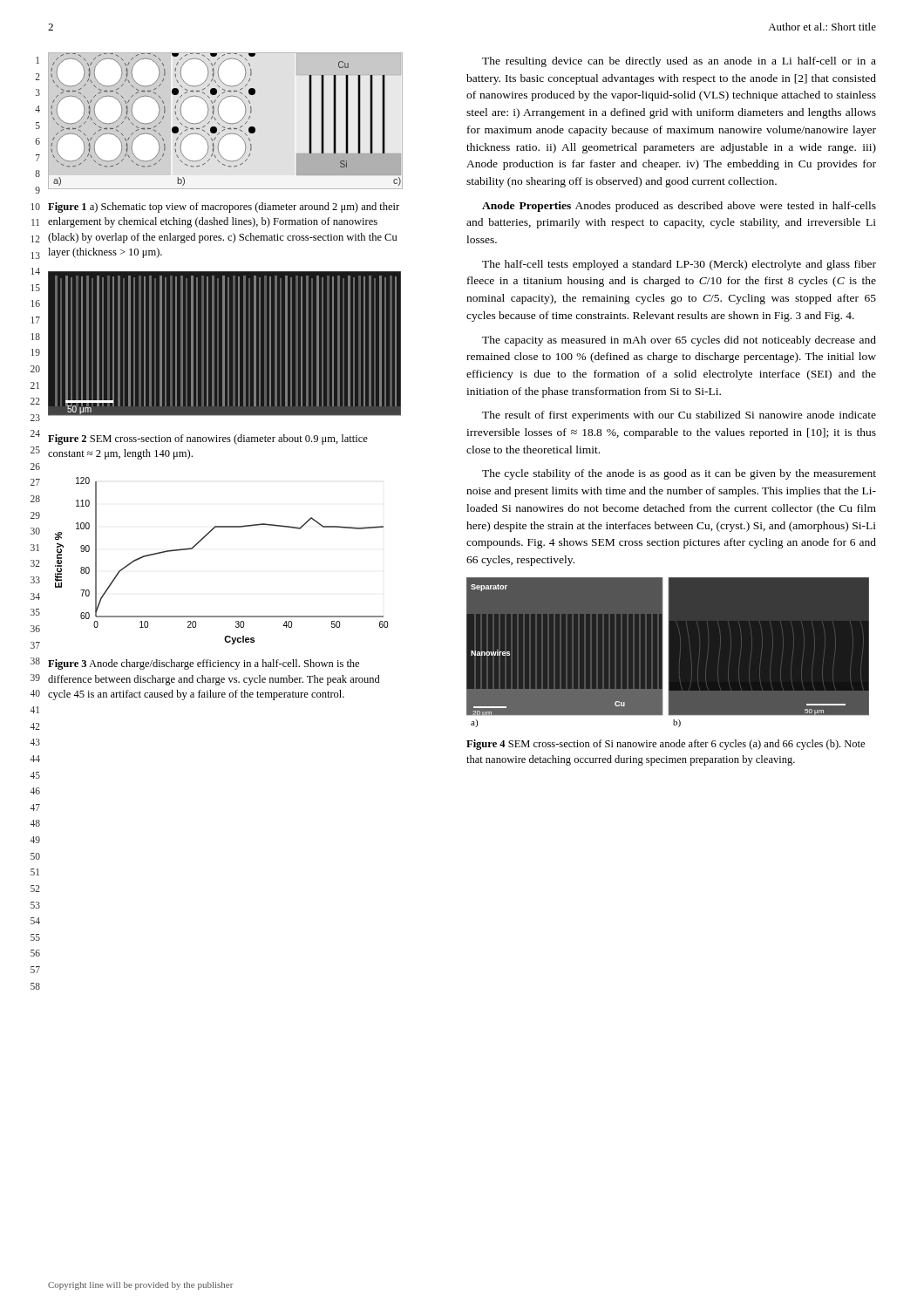Find the caption on this page that starts "Figure 3 Anode charge/discharge efficiency in a"
This screenshot has height=1308, width=924.
click(214, 679)
